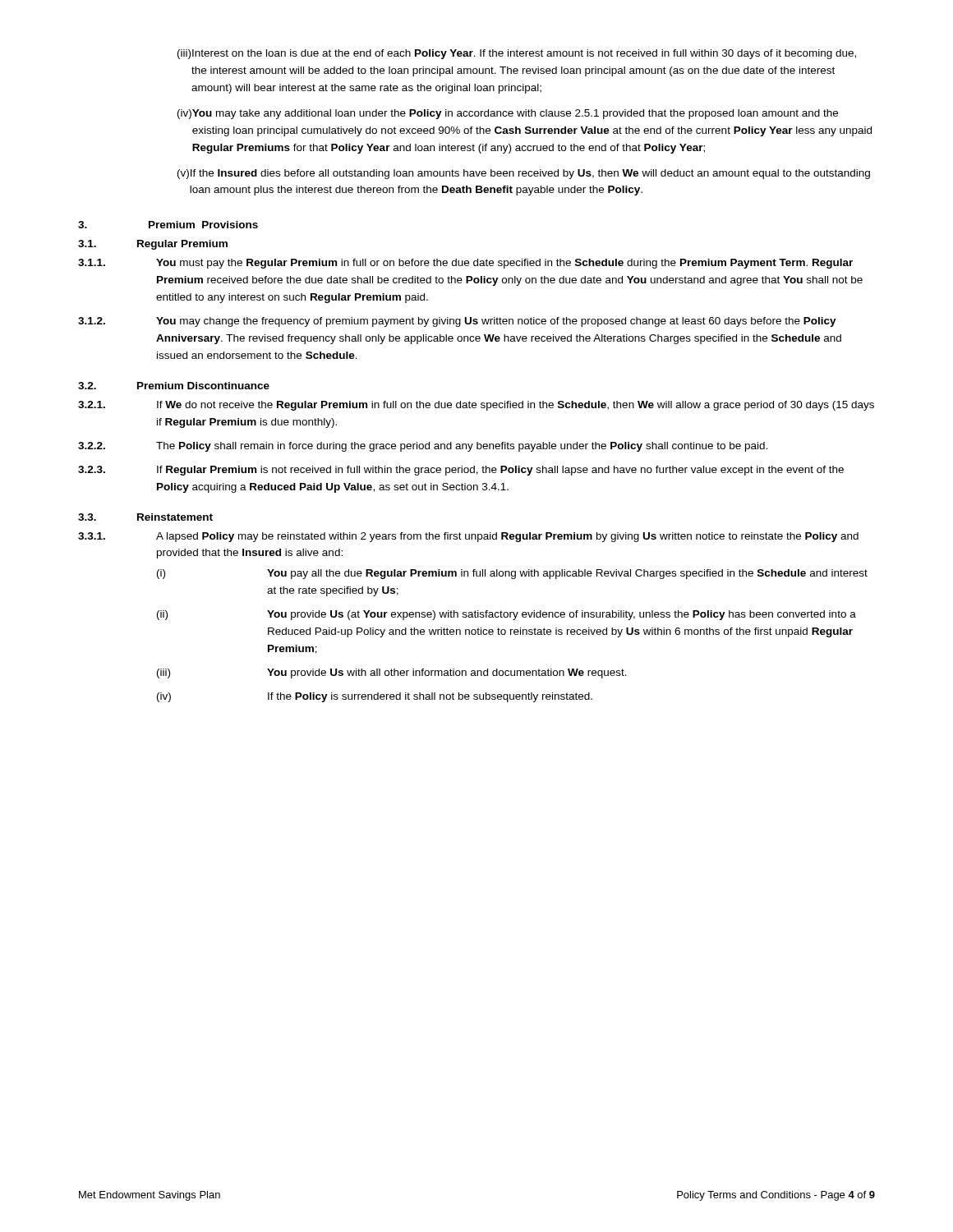Point to the text block starting "(v) If the Insured dies"
The width and height of the screenshot is (953, 1232).
coord(476,182)
